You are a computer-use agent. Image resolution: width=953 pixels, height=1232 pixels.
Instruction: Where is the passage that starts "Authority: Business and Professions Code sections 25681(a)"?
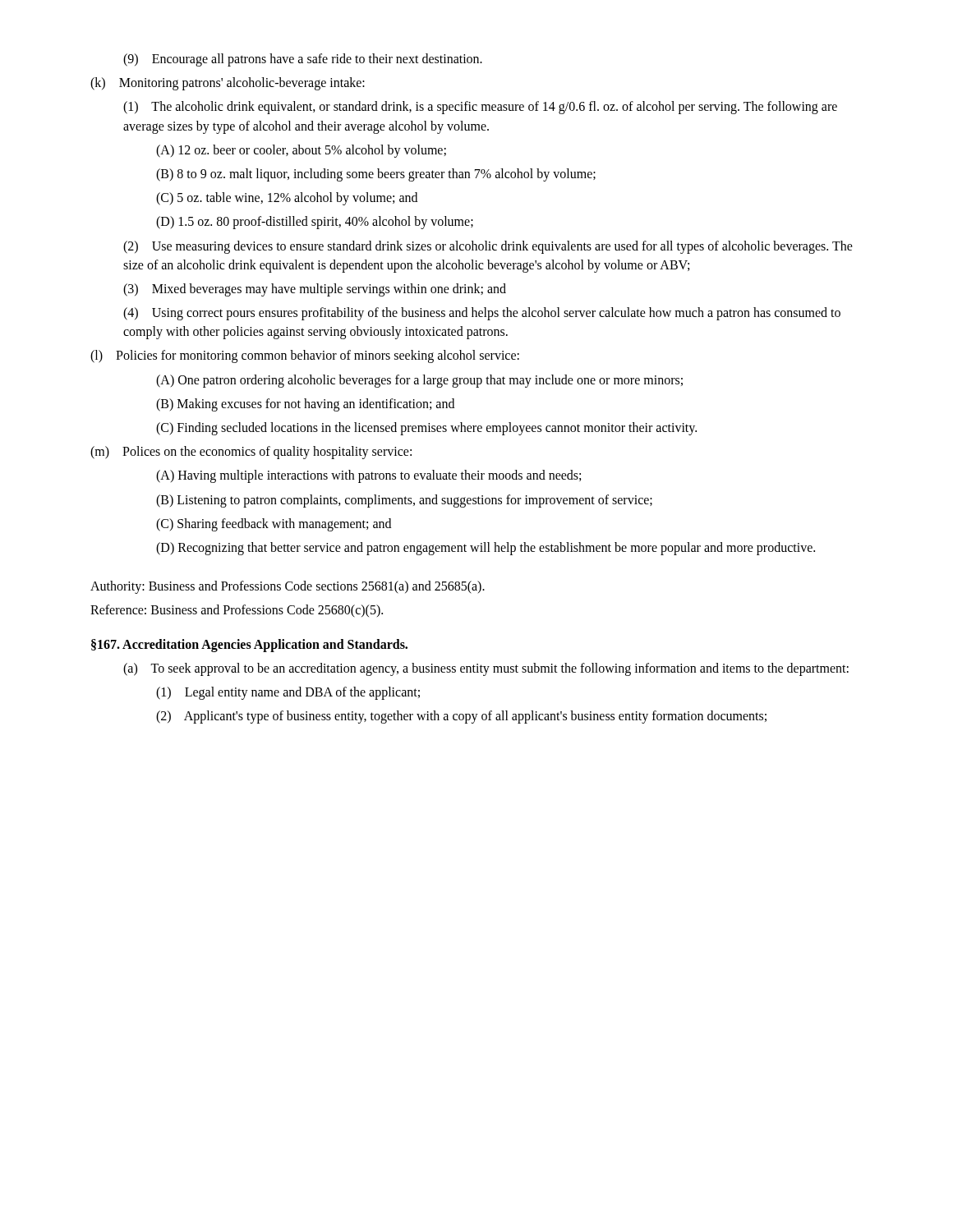pyautogui.click(x=476, y=586)
